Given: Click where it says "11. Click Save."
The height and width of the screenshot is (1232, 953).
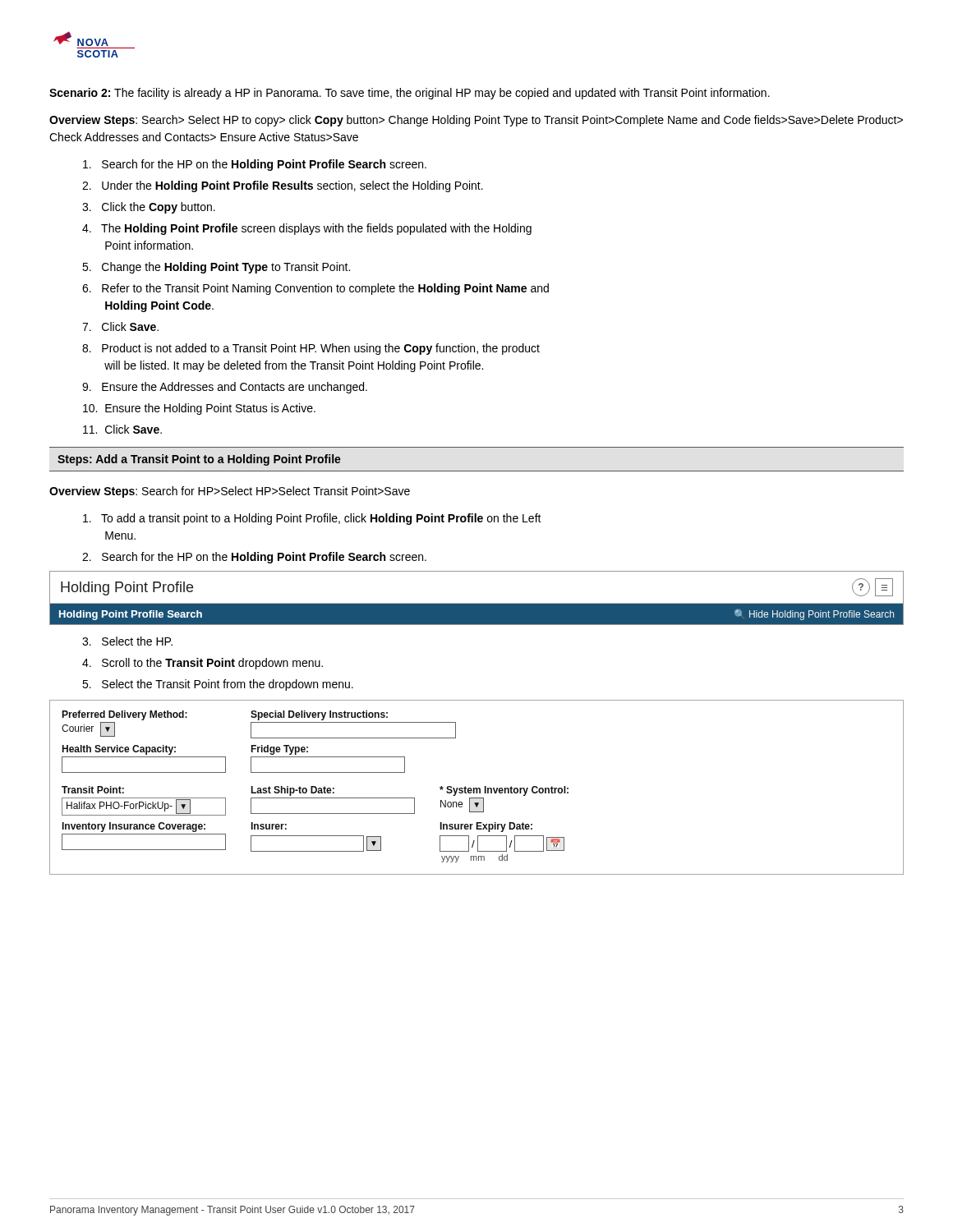Looking at the screenshot, I should pyautogui.click(x=122, y=430).
